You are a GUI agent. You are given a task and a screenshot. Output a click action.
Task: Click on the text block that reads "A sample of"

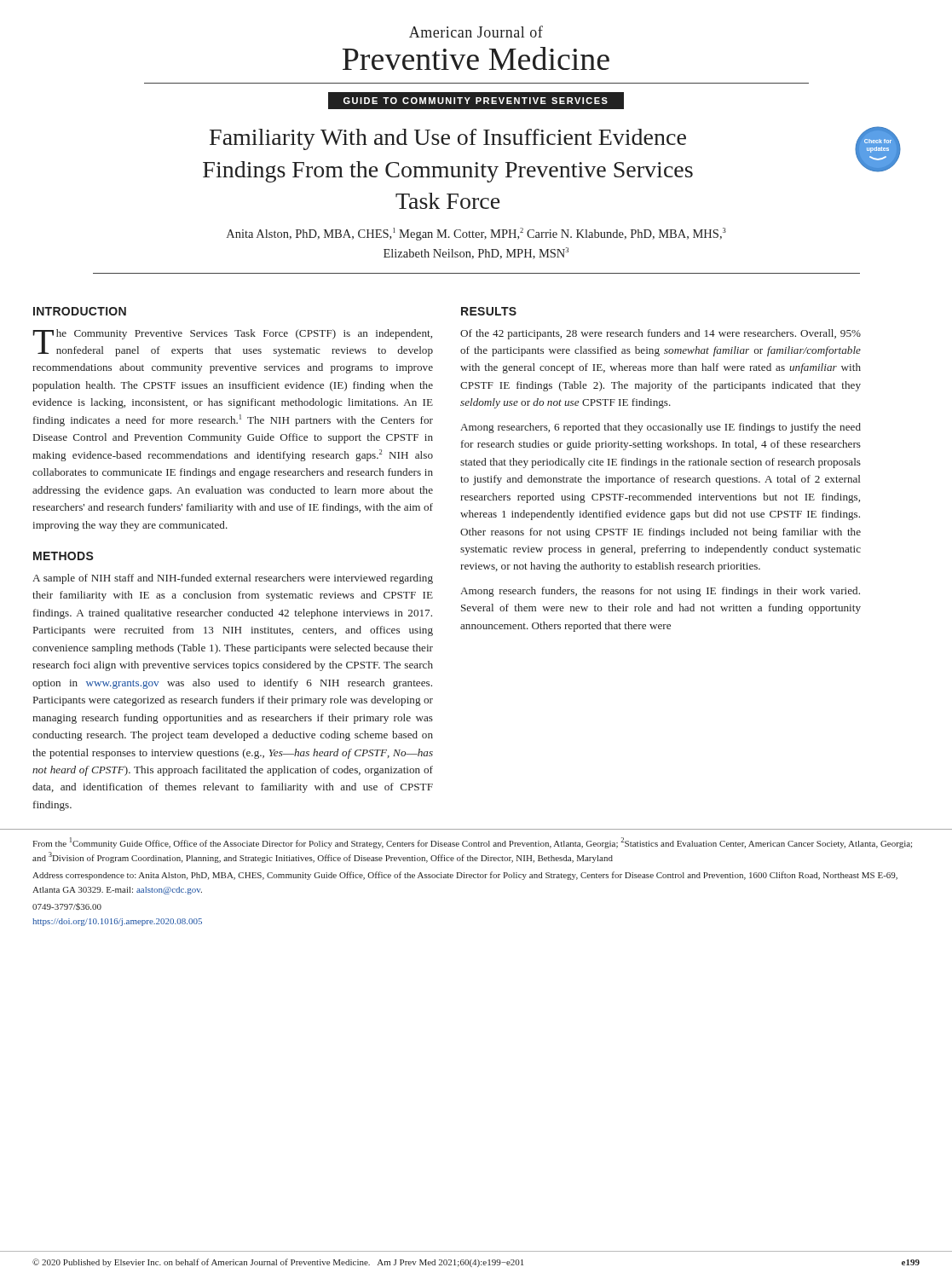[x=233, y=691]
